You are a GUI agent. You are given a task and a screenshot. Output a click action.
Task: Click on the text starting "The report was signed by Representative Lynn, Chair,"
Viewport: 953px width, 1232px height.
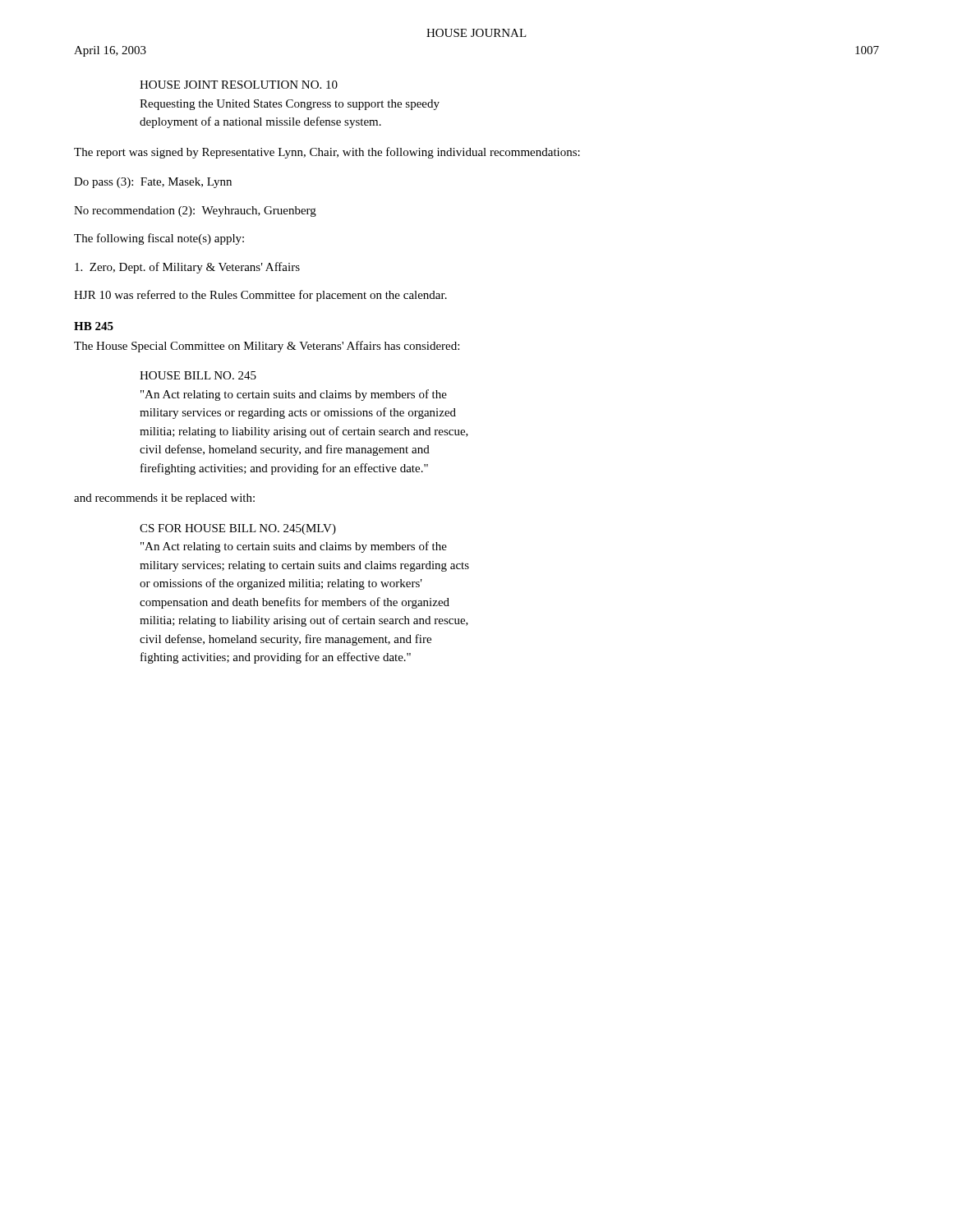tap(327, 152)
